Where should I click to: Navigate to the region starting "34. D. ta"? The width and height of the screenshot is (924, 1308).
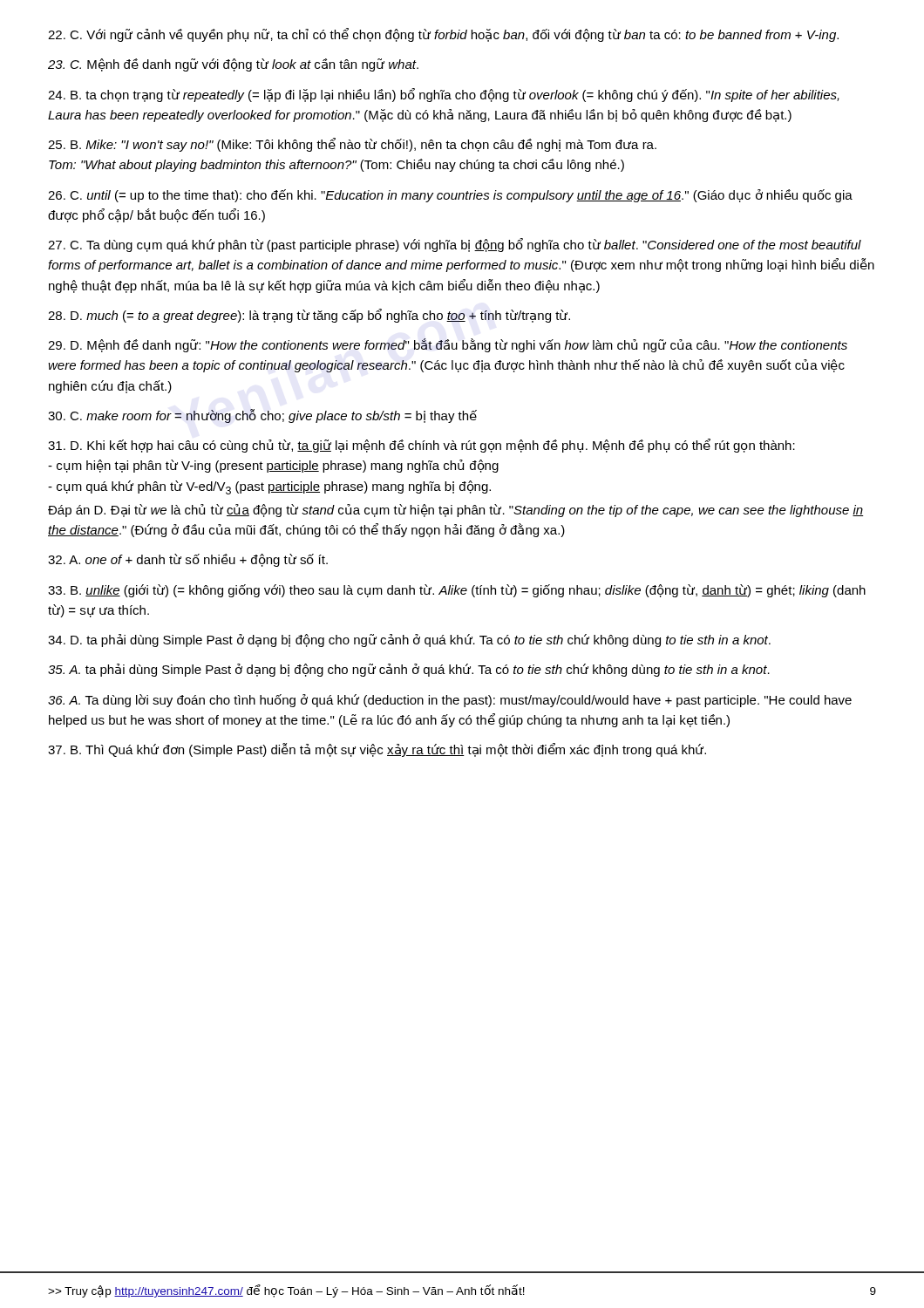(x=410, y=640)
